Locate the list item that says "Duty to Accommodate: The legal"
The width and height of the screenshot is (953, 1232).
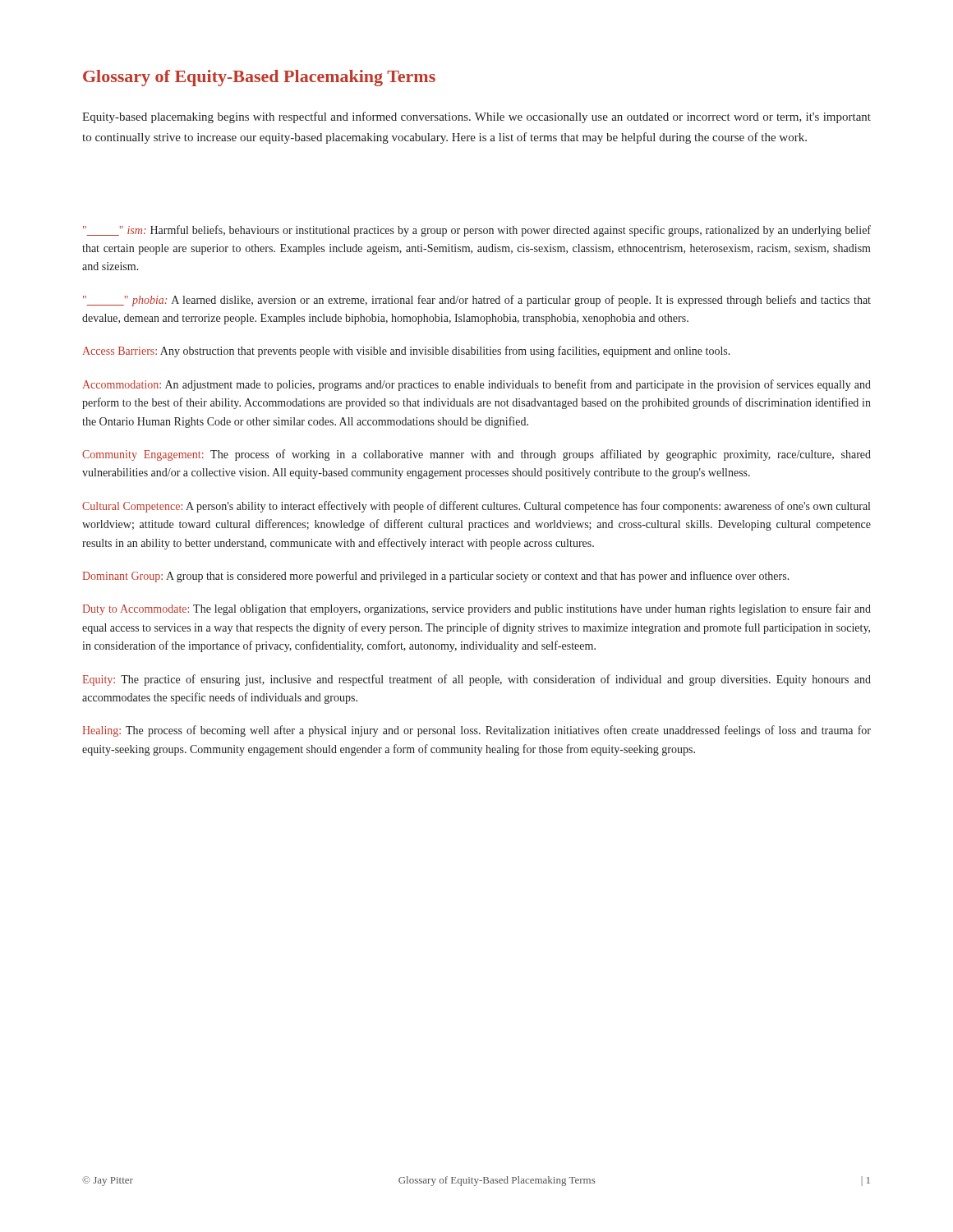(x=476, y=628)
